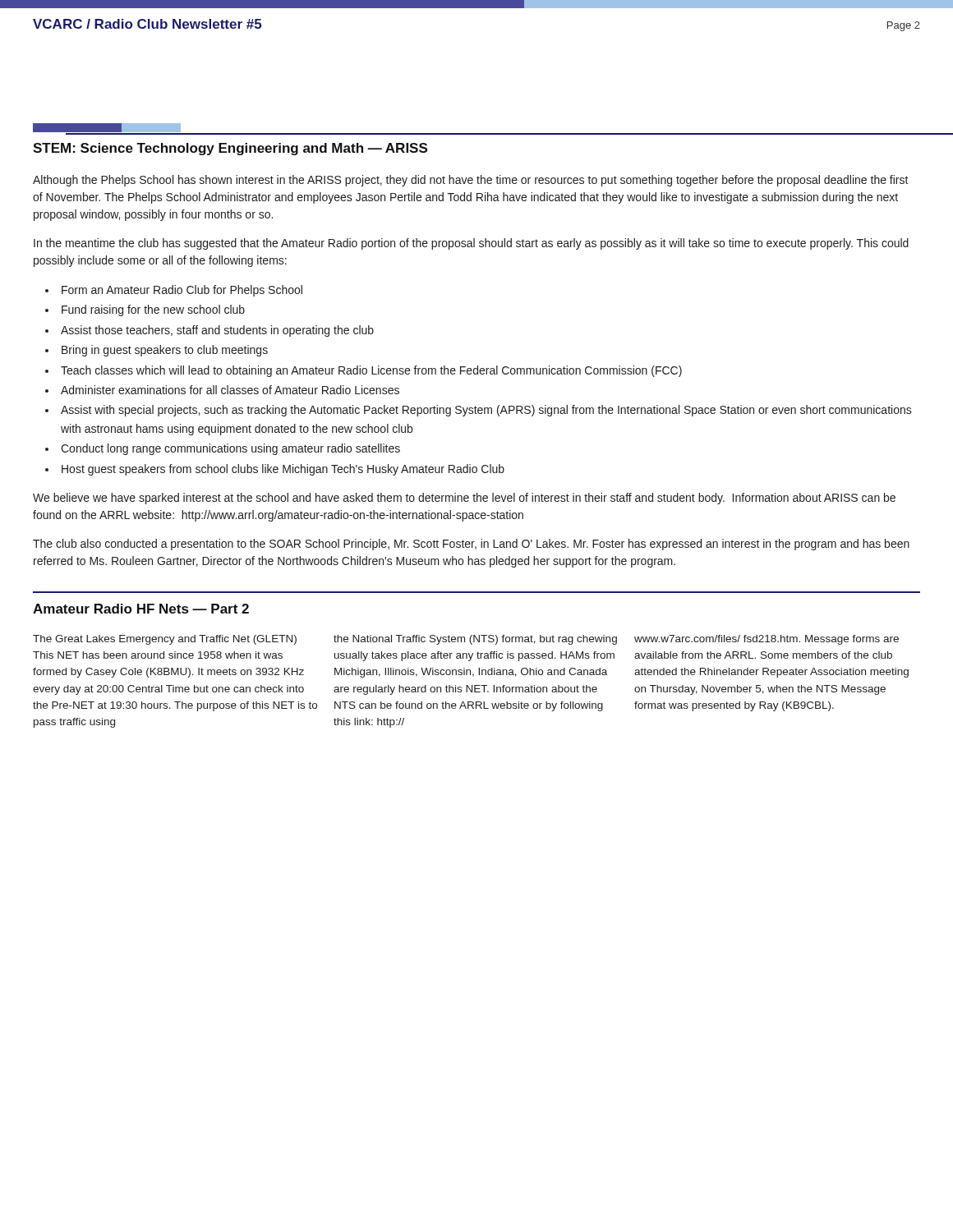Select the block starting "the National Traffic System (NTS)"
Viewport: 953px width, 1232px height.
pyautogui.click(x=476, y=680)
